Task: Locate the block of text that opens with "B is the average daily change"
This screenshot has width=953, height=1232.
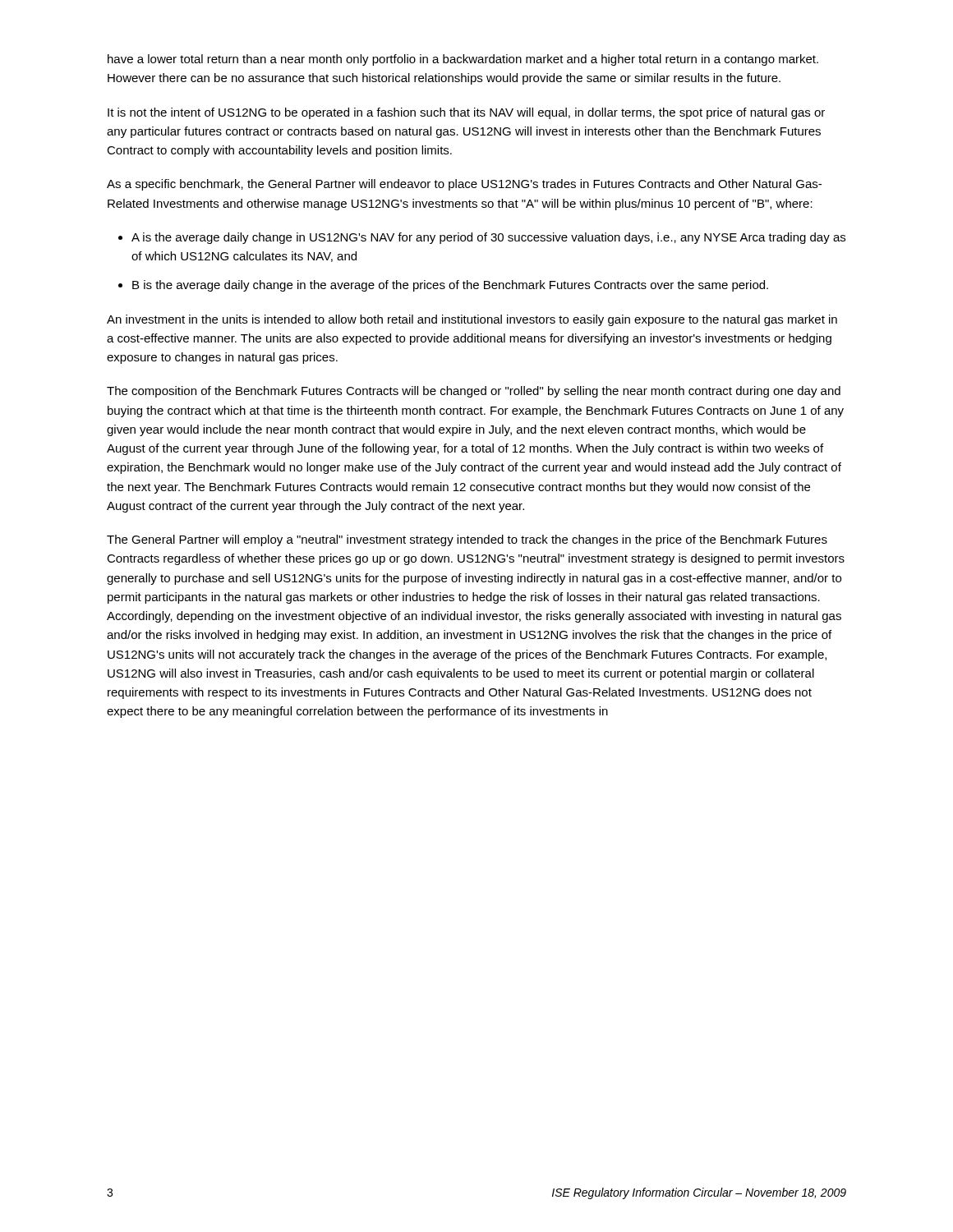Action: 450,285
